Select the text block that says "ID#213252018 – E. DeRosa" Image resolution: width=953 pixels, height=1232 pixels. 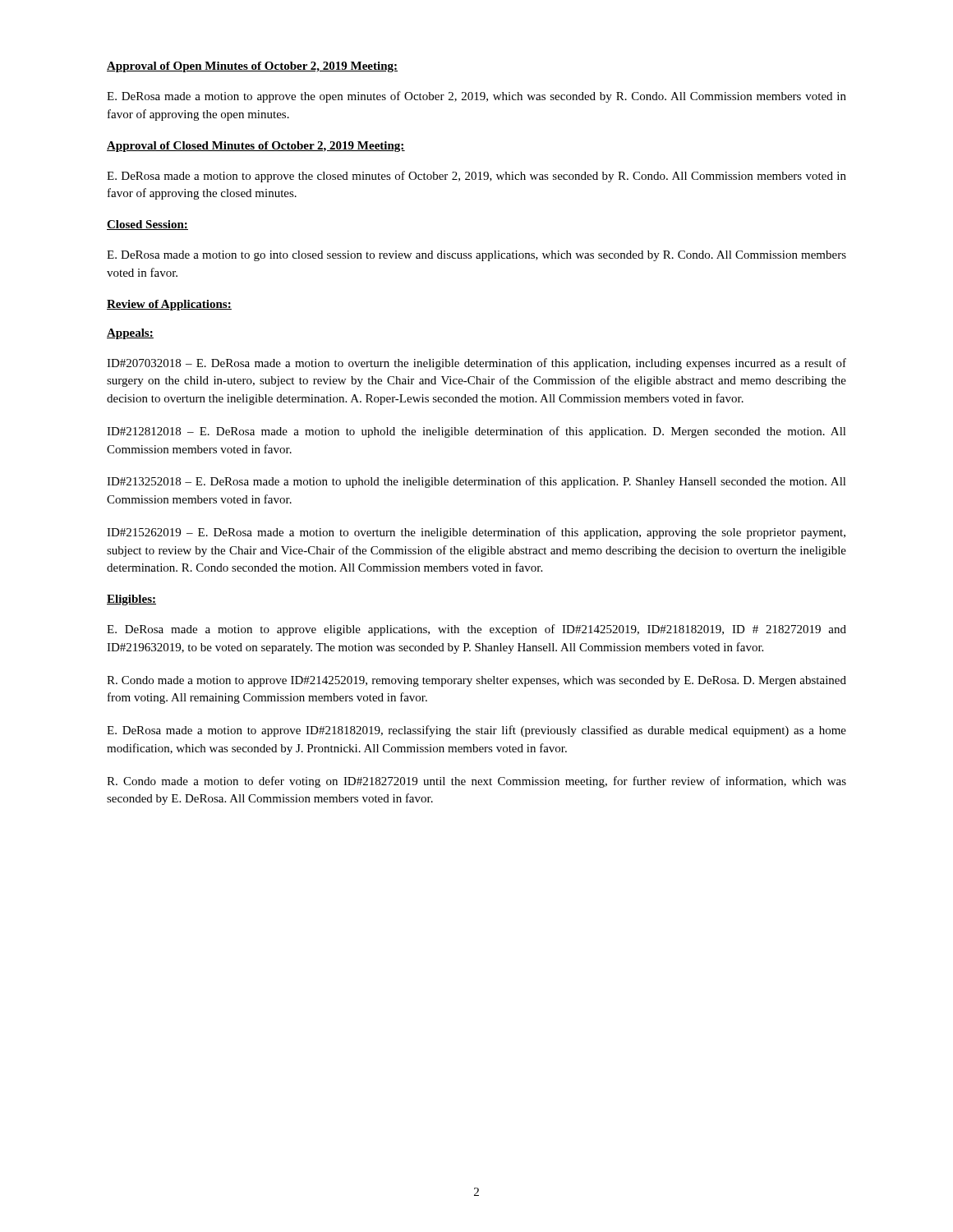[476, 490]
